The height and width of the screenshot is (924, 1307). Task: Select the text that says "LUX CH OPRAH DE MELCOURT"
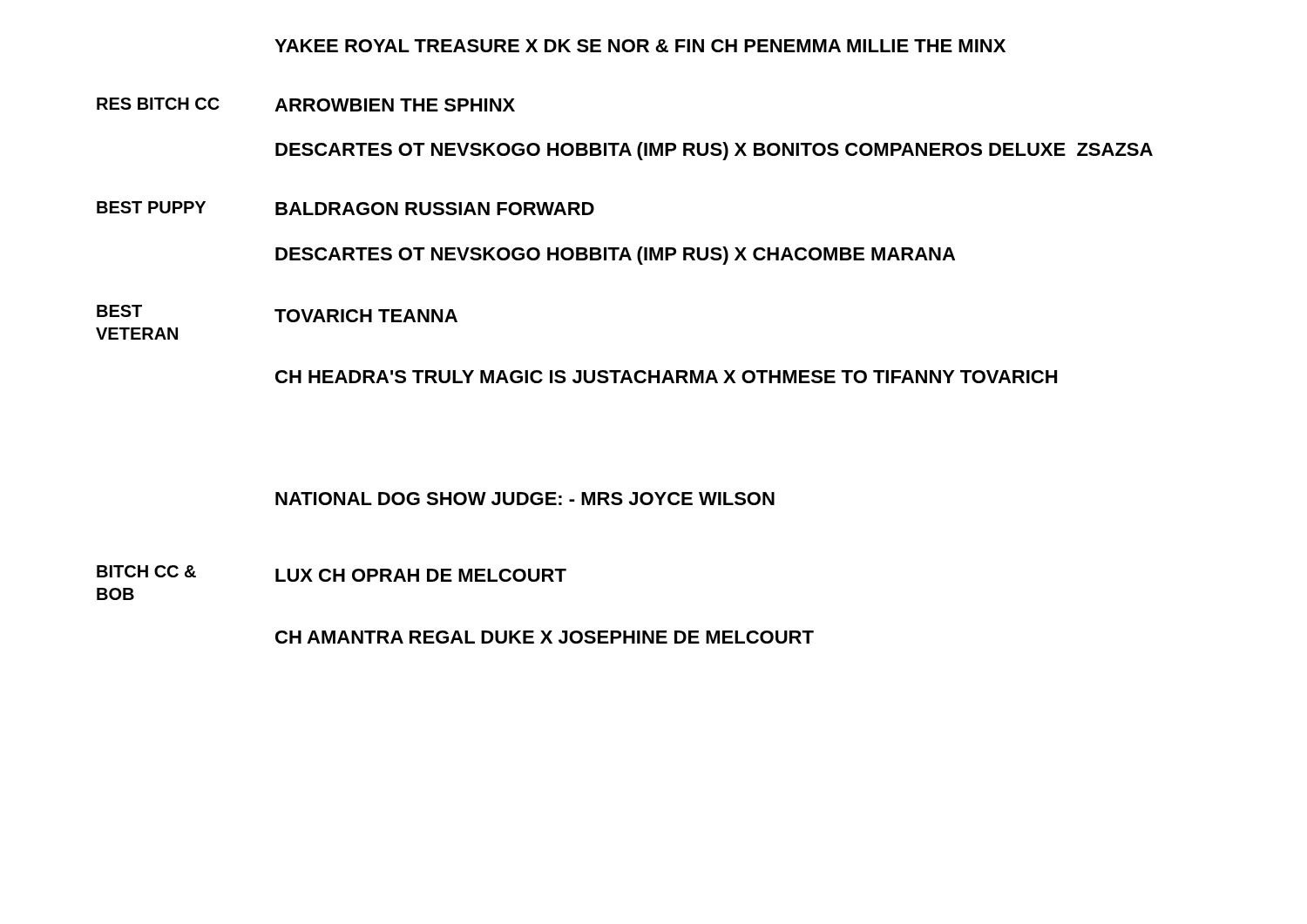[420, 575]
